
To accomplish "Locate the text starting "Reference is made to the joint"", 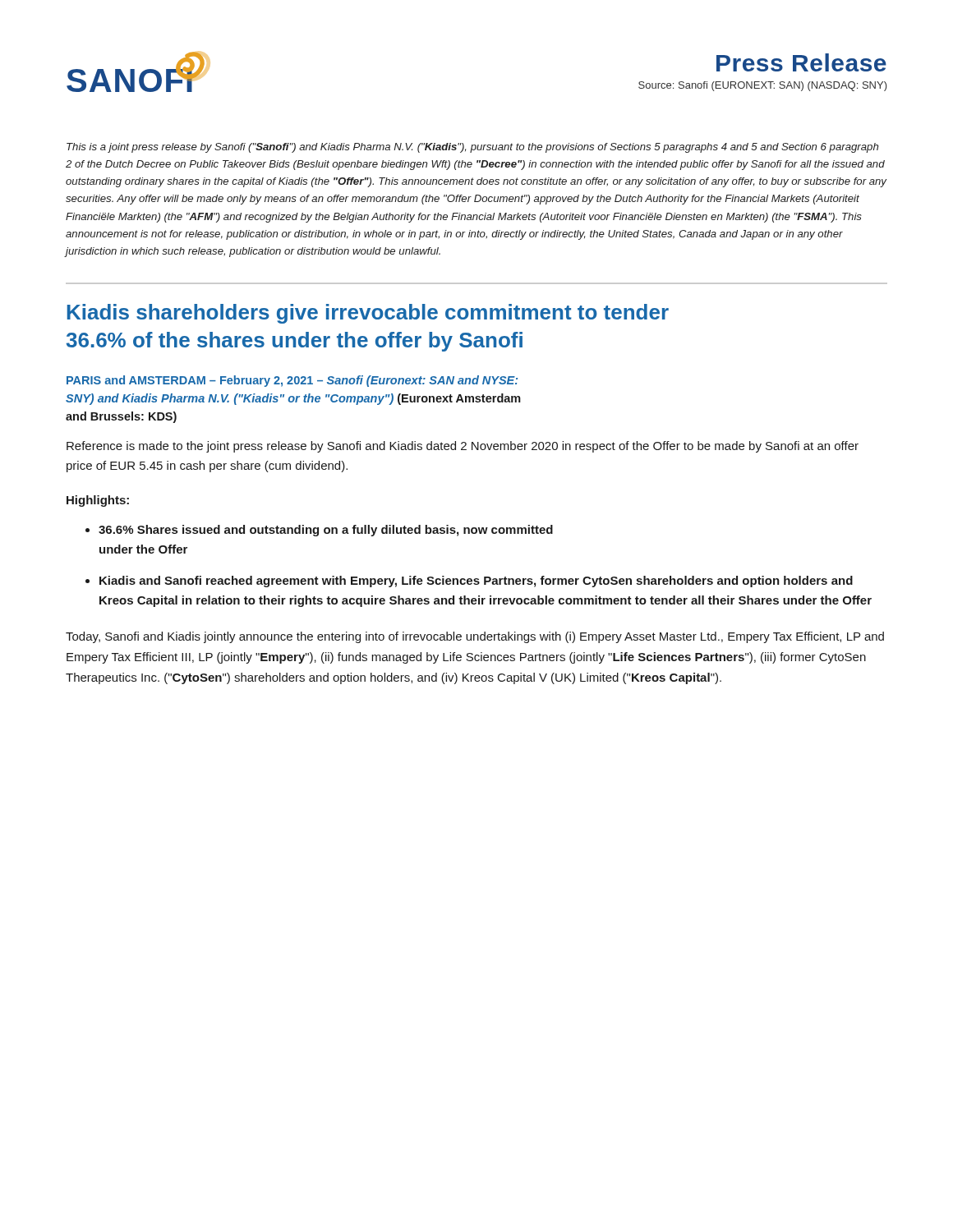I will pos(462,455).
